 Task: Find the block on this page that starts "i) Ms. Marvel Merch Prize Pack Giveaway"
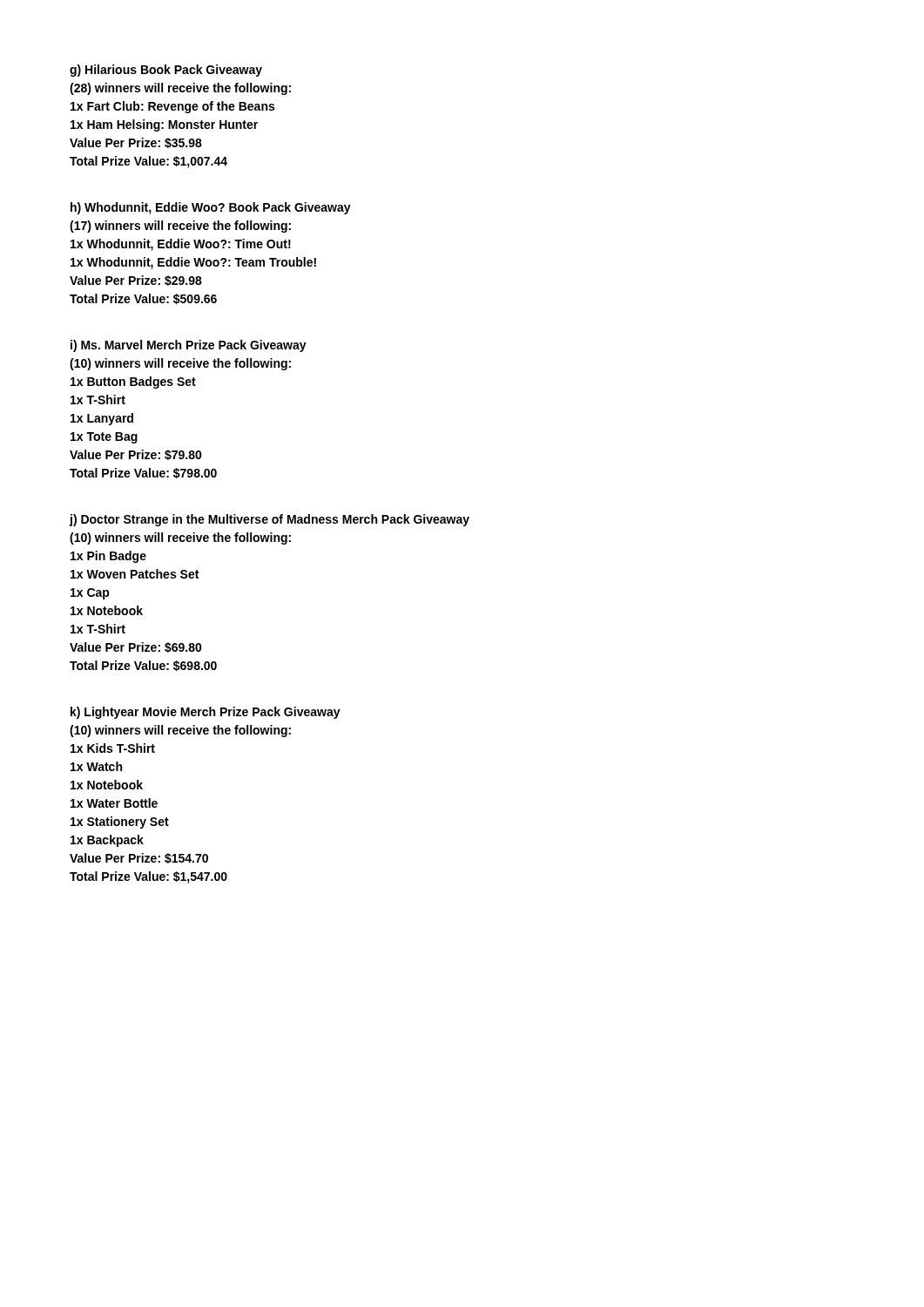point(189,346)
